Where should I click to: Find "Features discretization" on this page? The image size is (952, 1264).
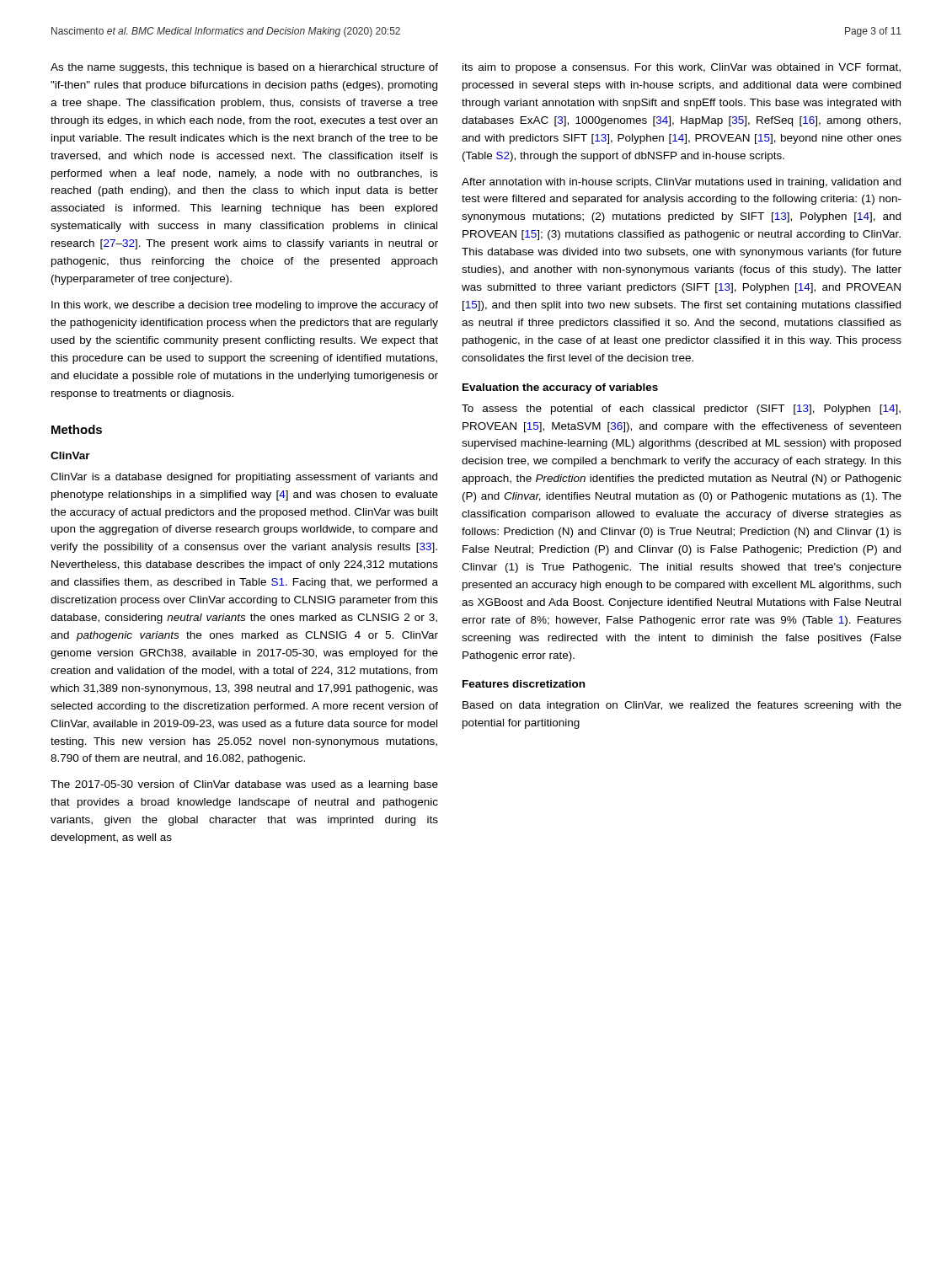point(524,684)
